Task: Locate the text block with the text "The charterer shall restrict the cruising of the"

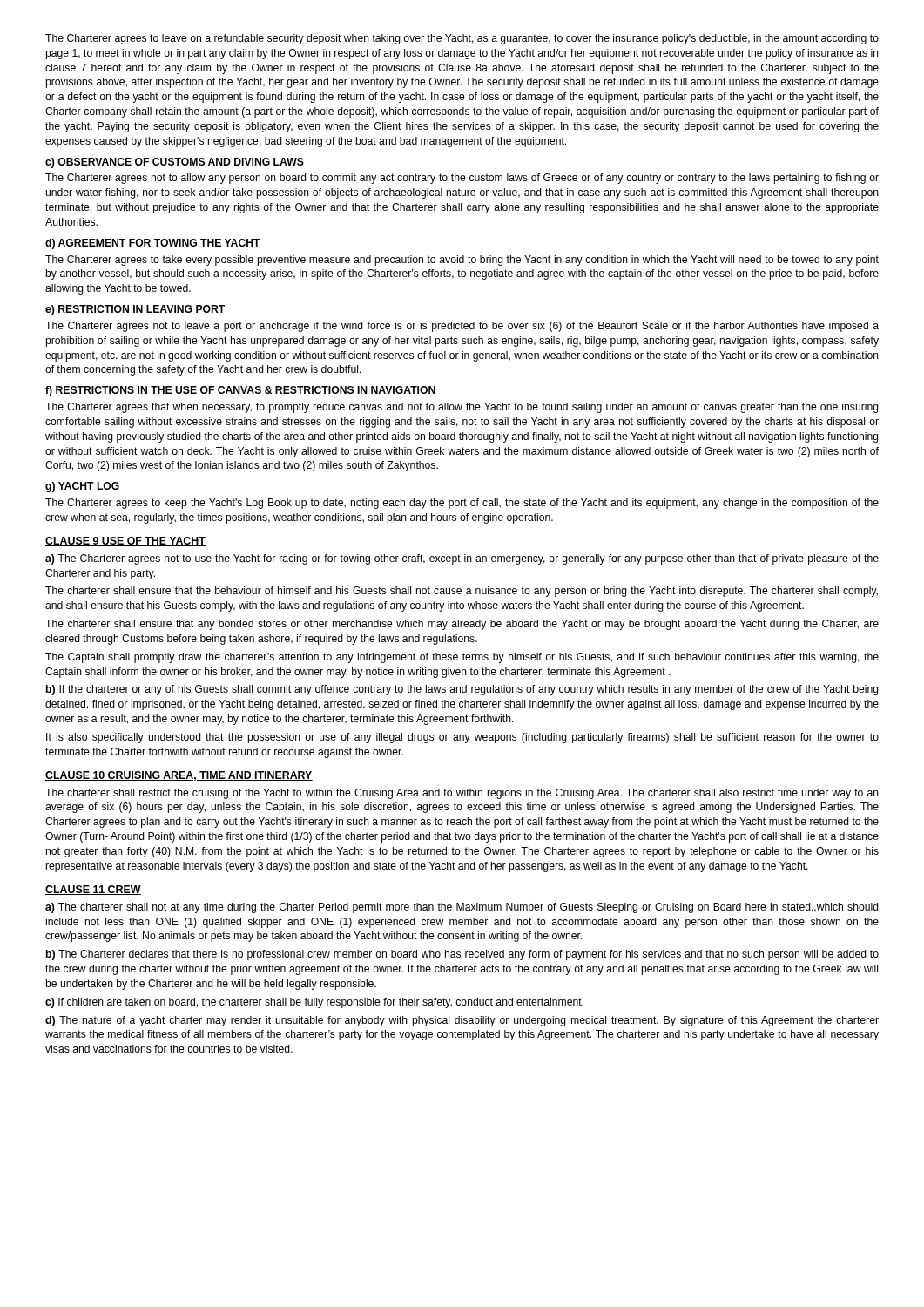Action: click(462, 830)
